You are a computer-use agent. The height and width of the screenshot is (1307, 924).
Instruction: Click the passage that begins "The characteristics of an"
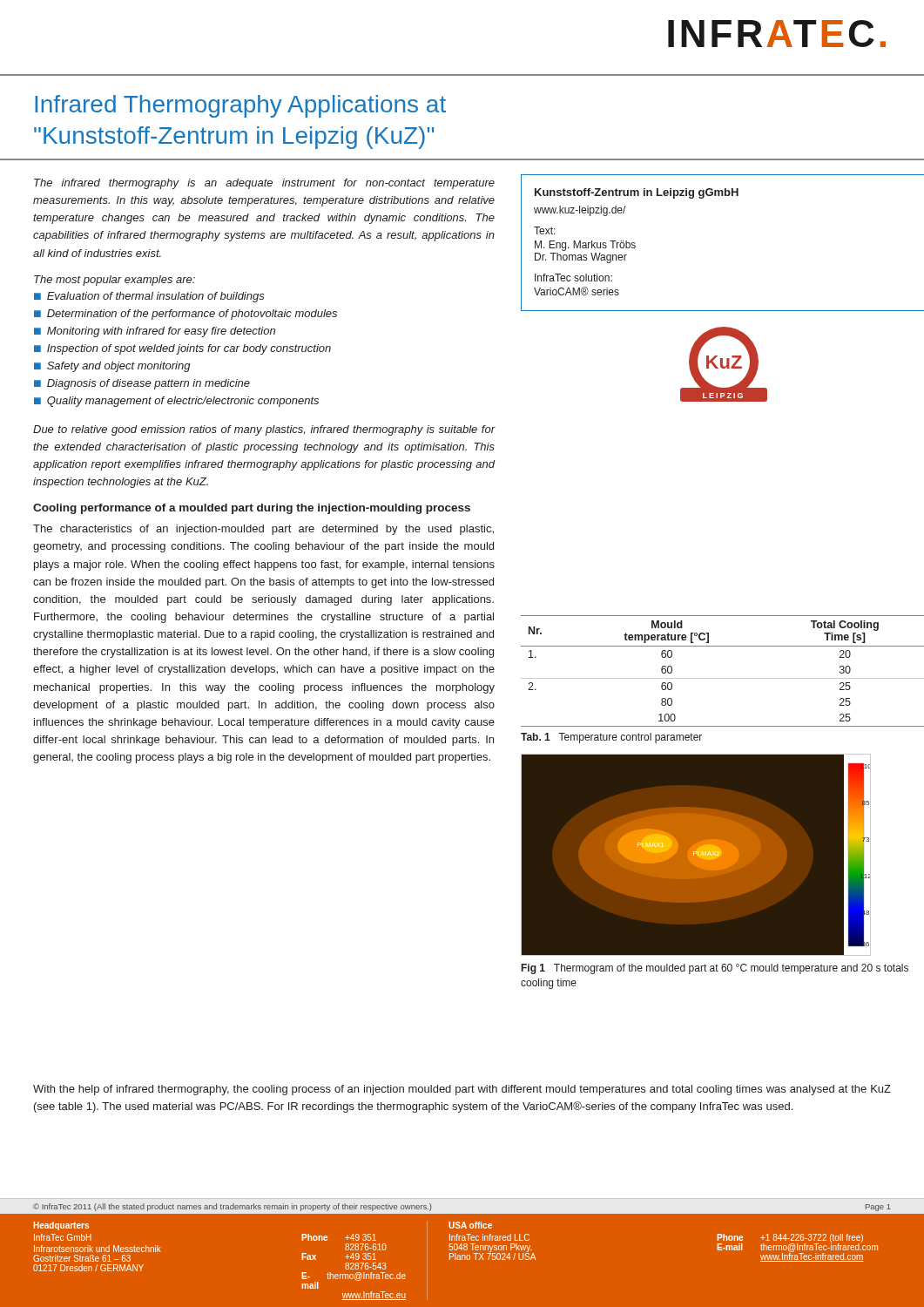264,643
